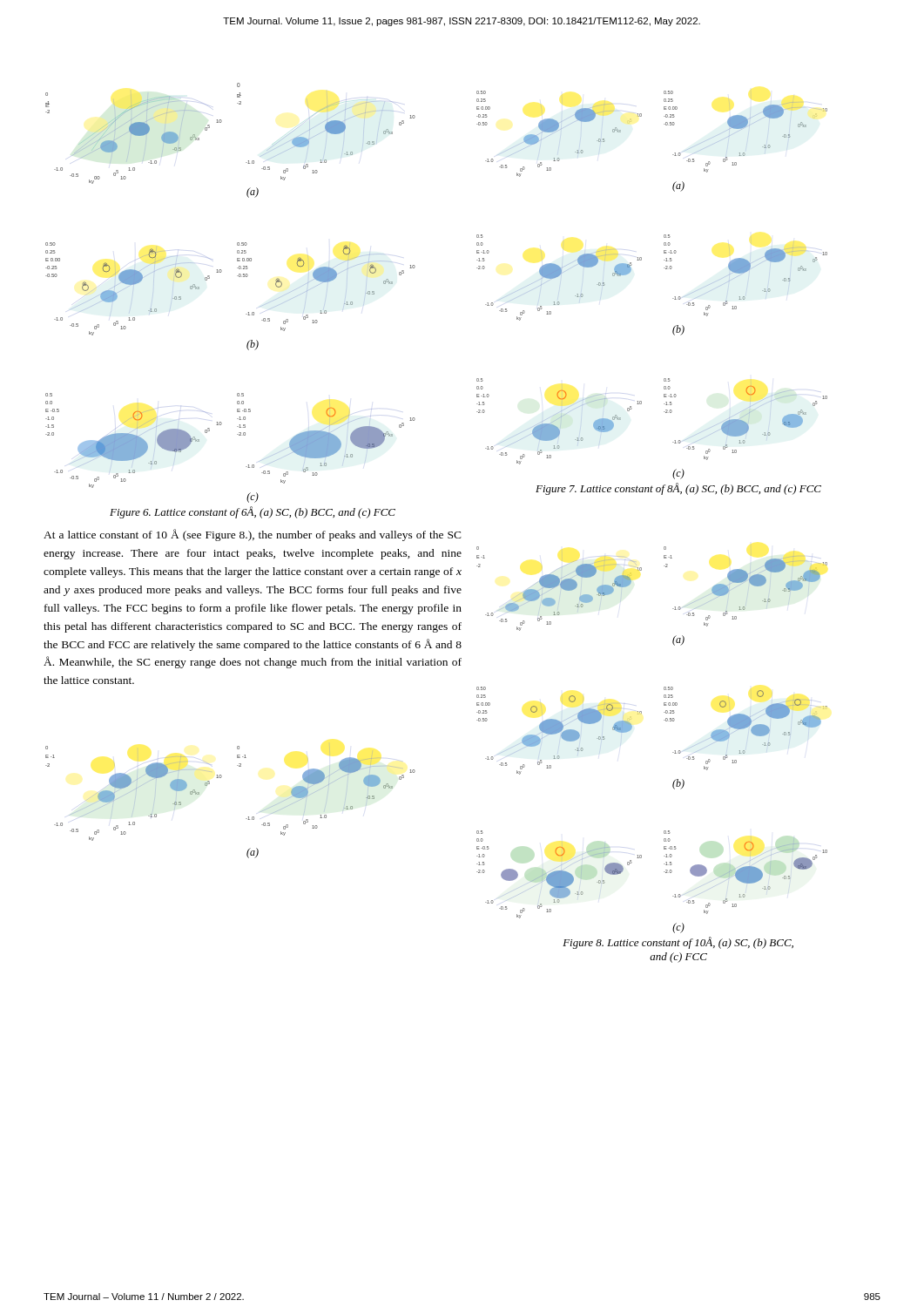Find the caption that reads "Figure 7. Lattice constant"
This screenshot has height=1307, width=924.
[678, 488]
